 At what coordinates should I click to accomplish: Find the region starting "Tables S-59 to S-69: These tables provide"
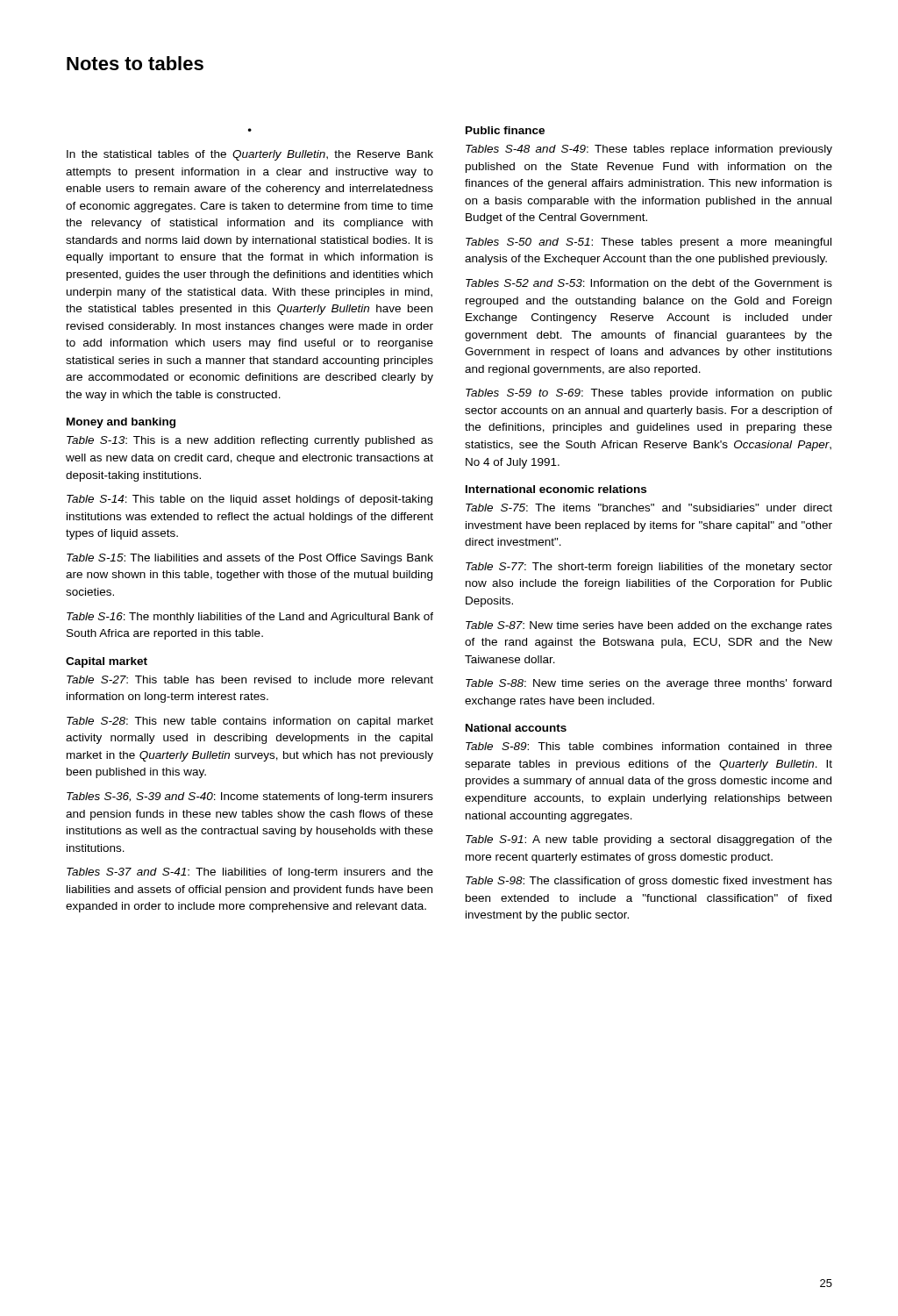click(649, 427)
